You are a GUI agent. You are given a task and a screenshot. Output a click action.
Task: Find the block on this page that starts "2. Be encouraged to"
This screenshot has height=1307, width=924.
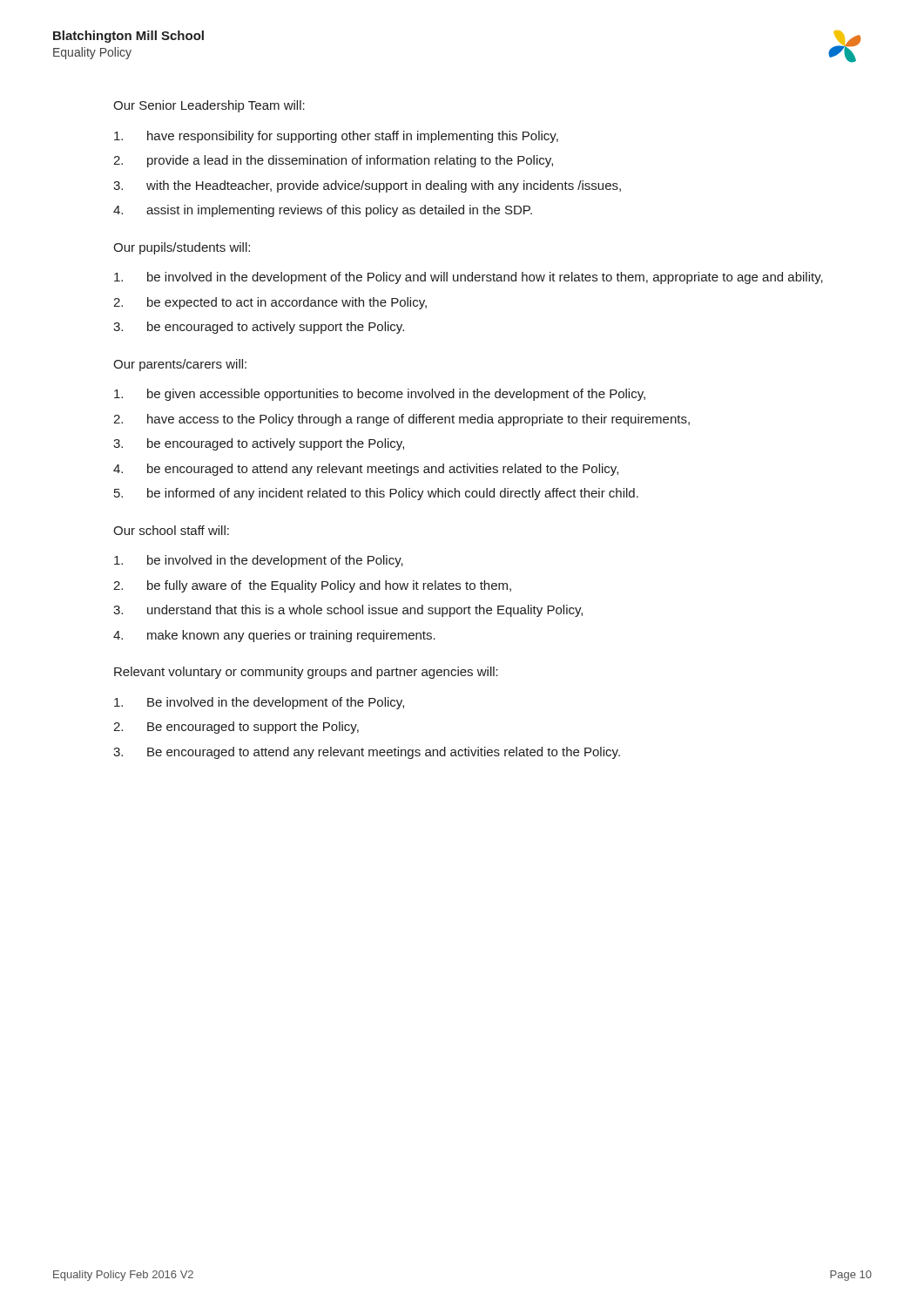tap(236, 728)
